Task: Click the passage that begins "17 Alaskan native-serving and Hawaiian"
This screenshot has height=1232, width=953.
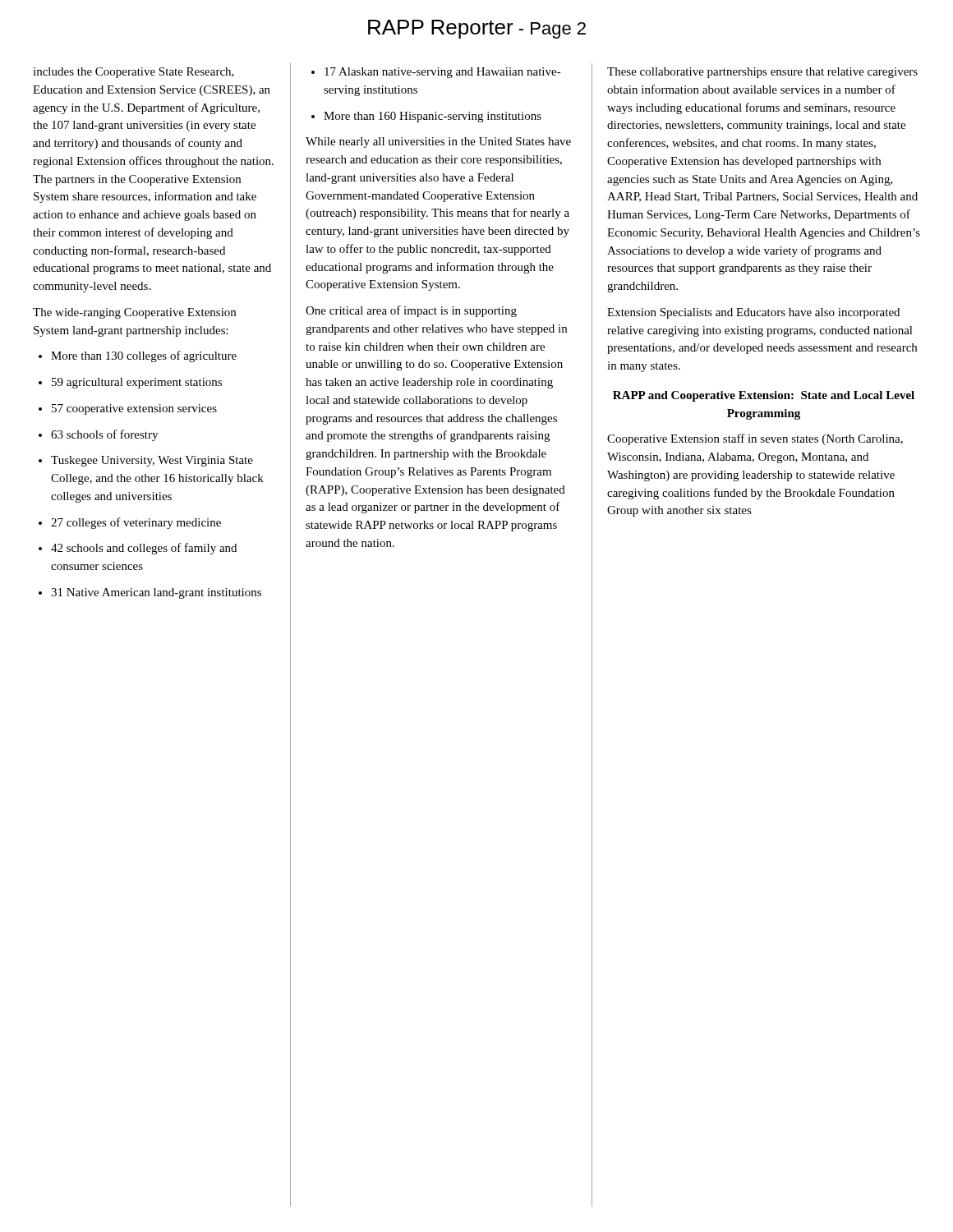Action: (450, 81)
